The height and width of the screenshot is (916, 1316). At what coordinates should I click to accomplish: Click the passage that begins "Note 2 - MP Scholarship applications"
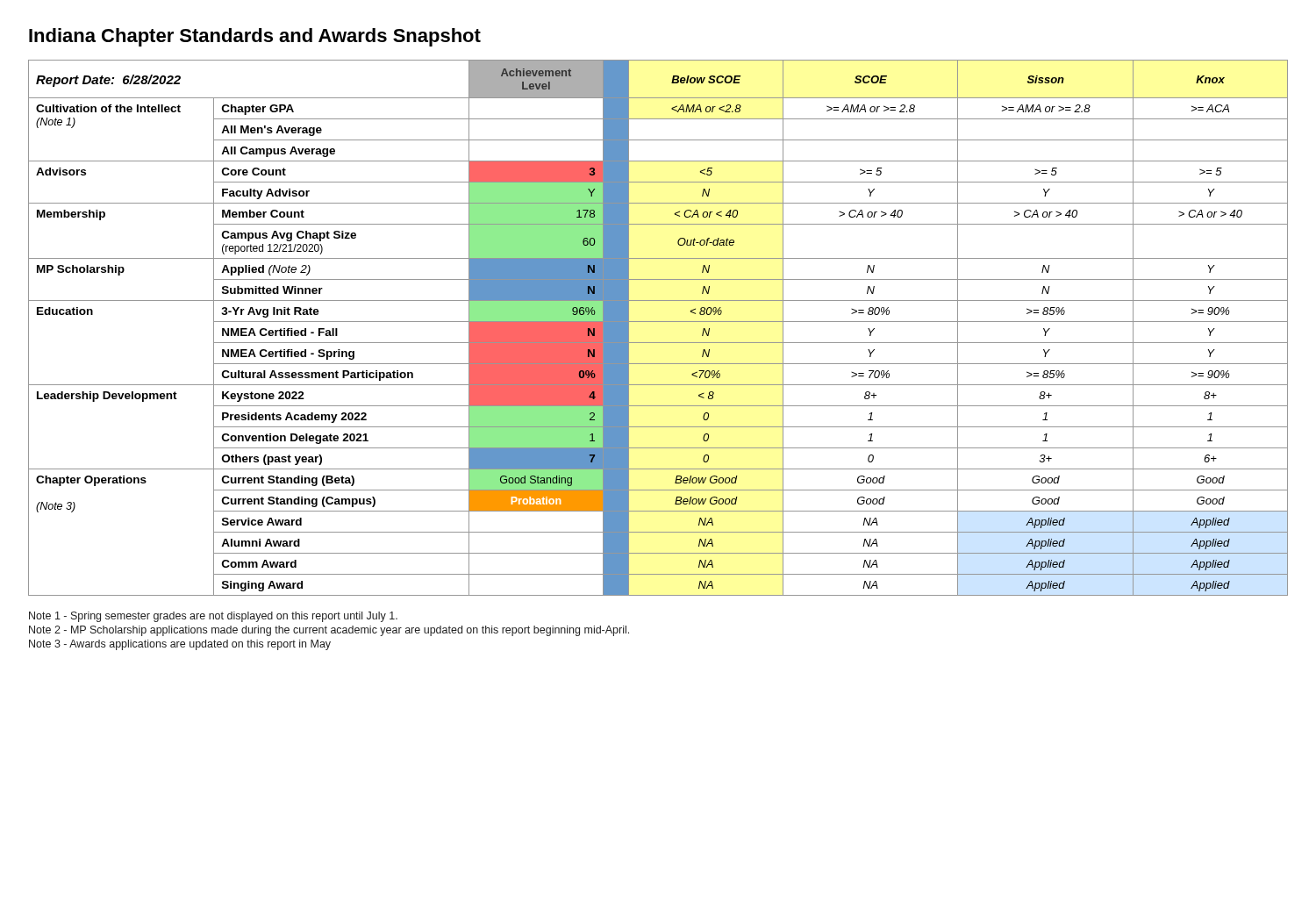coord(329,631)
